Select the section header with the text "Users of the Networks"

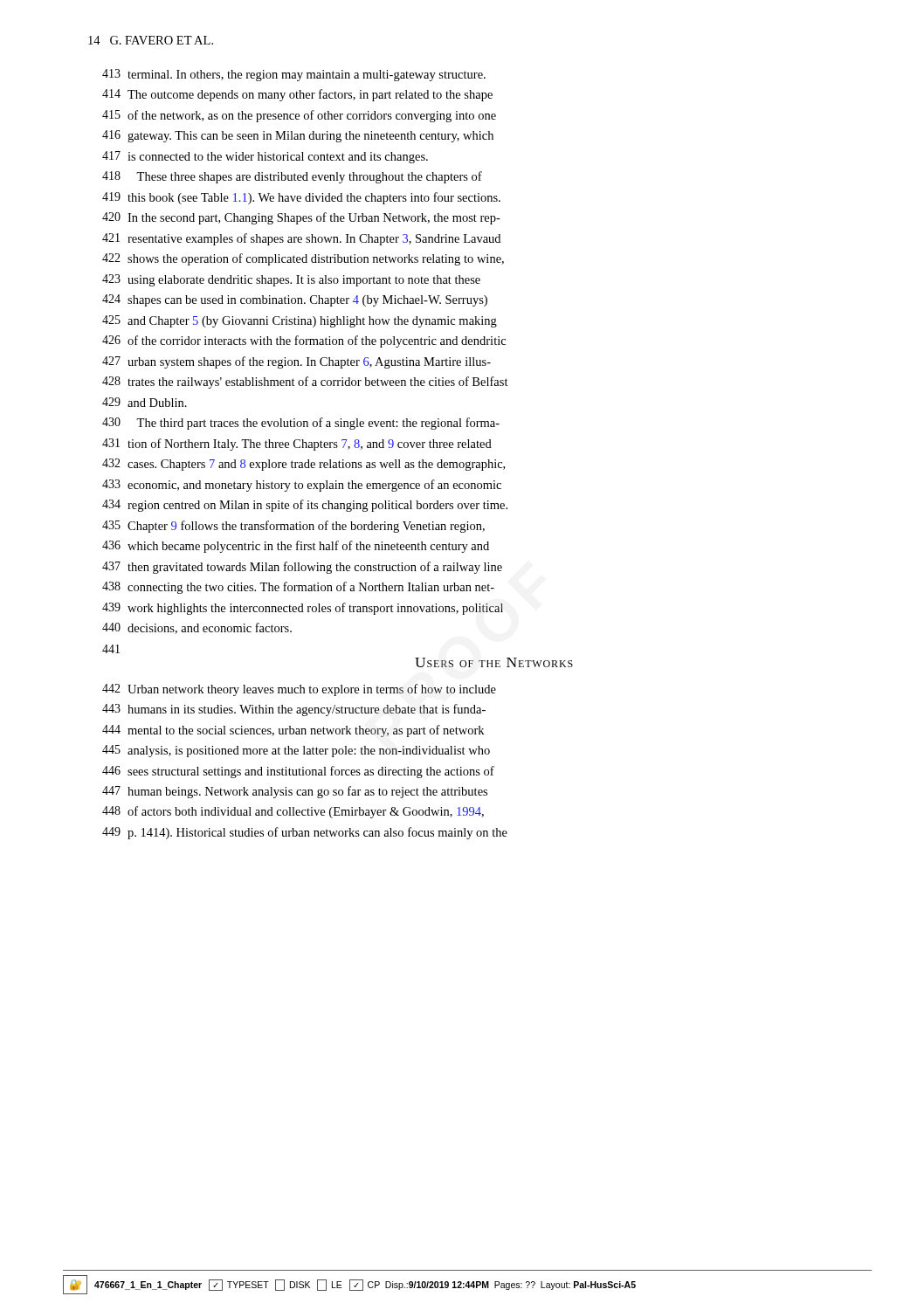(x=494, y=662)
